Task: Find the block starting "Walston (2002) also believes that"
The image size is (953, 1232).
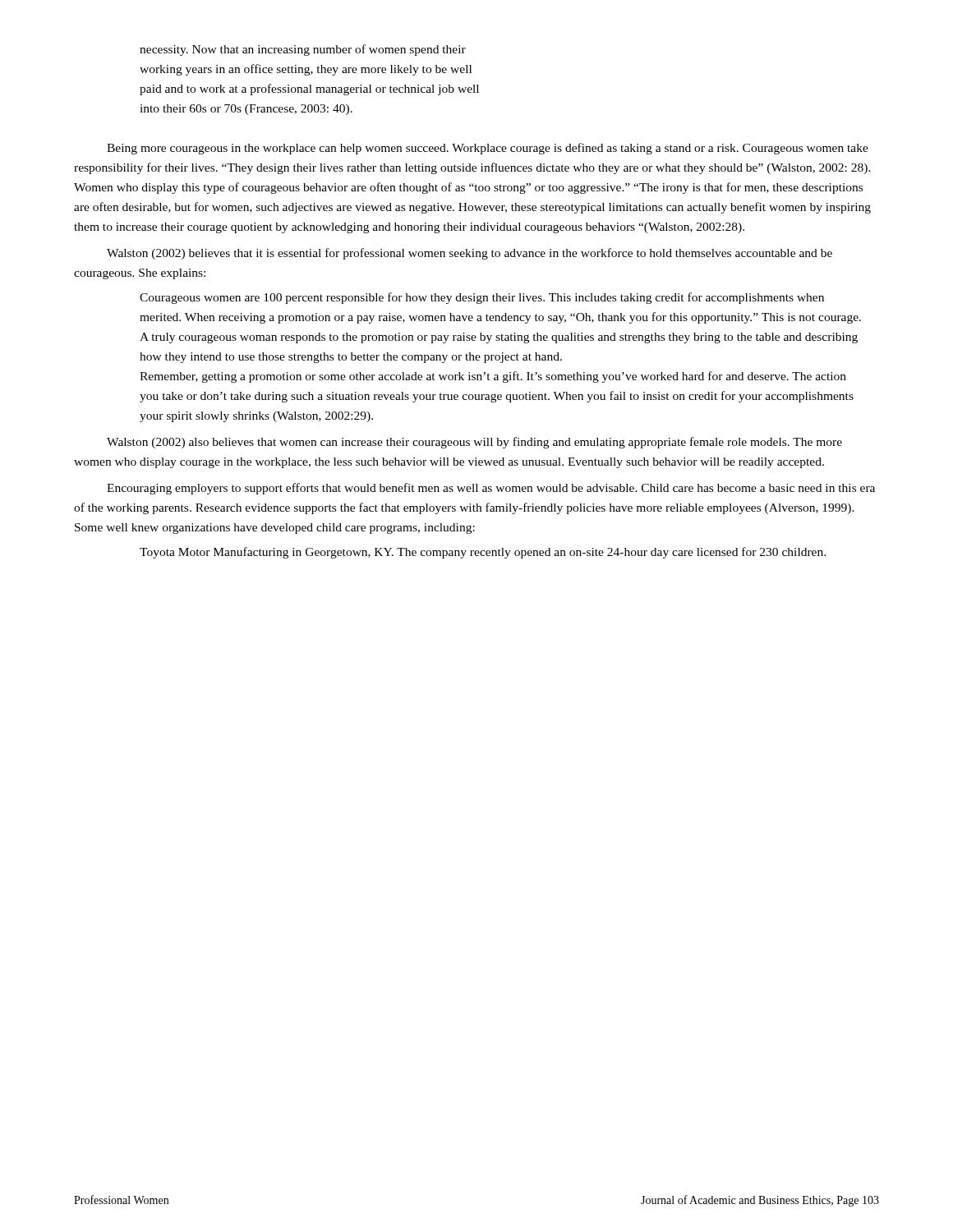Action: click(476, 452)
